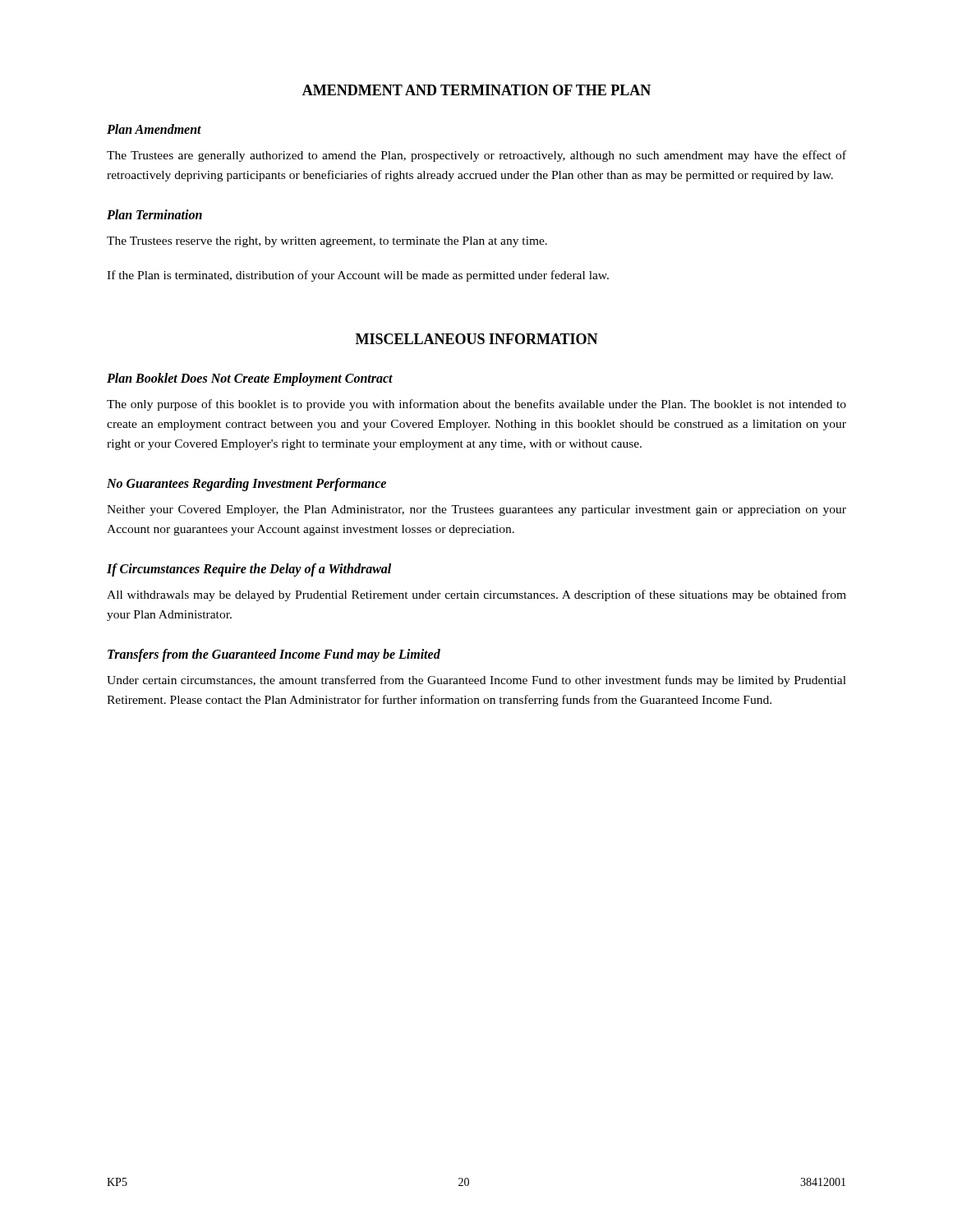Image resolution: width=953 pixels, height=1232 pixels.
Task: Locate the block starting "Plan Amendment"
Action: (x=154, y=129)
